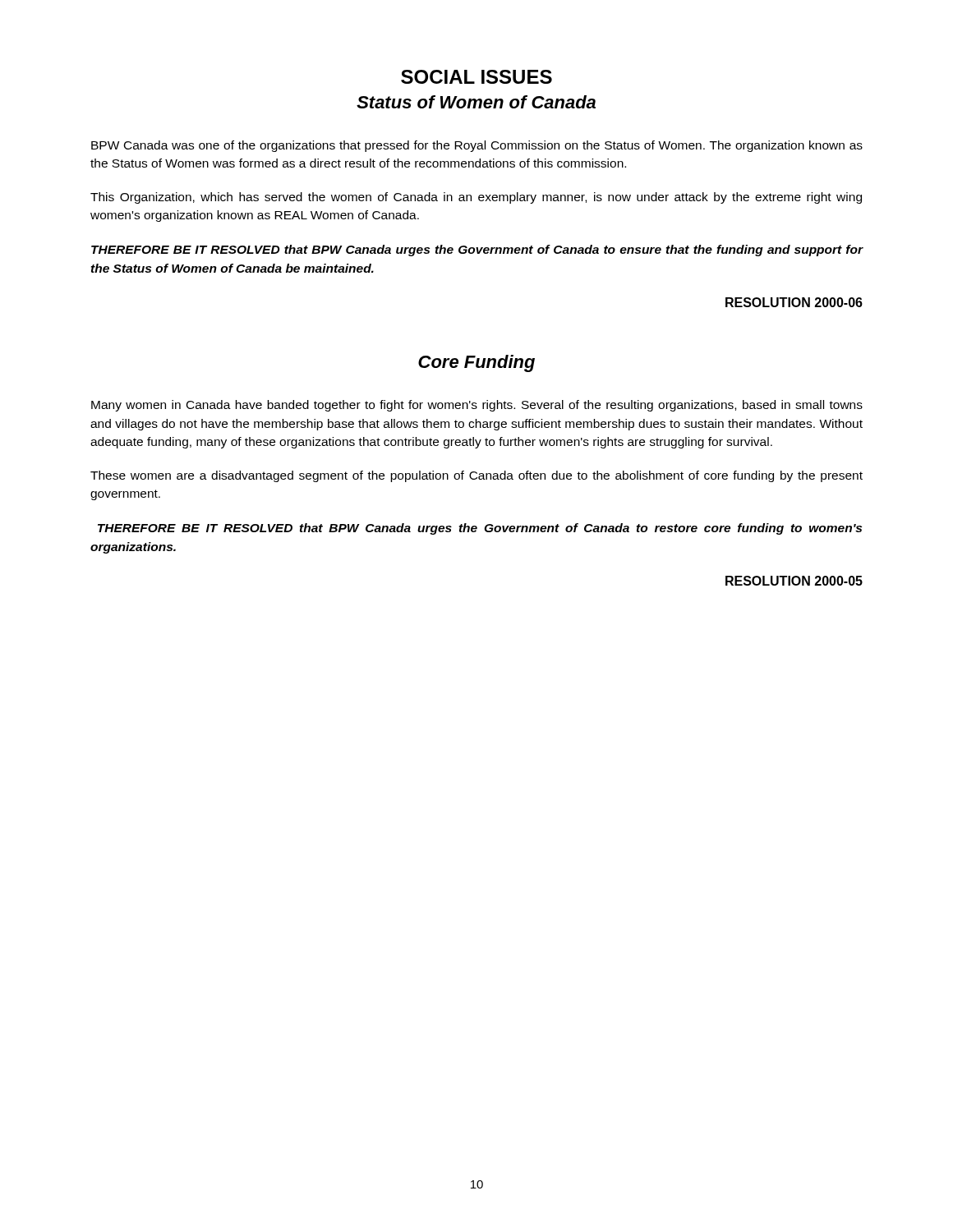Locate the block starting "RESOLUTION 2000-06"
Viewport: 953px width, 1232px height.
(x=794, y=303)
